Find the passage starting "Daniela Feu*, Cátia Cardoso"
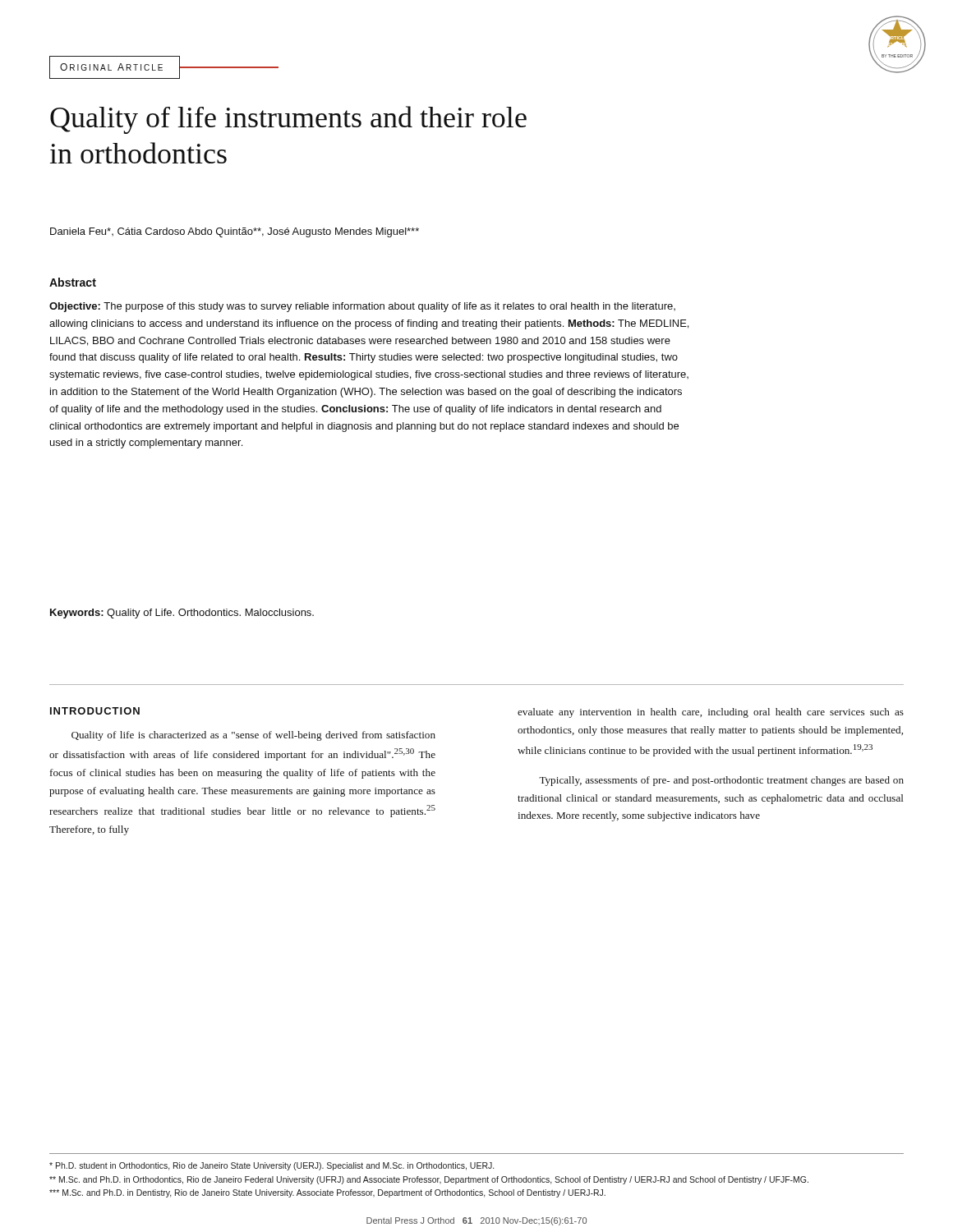This screenshot has height=1232, width=953. click(x=234, y=231)
